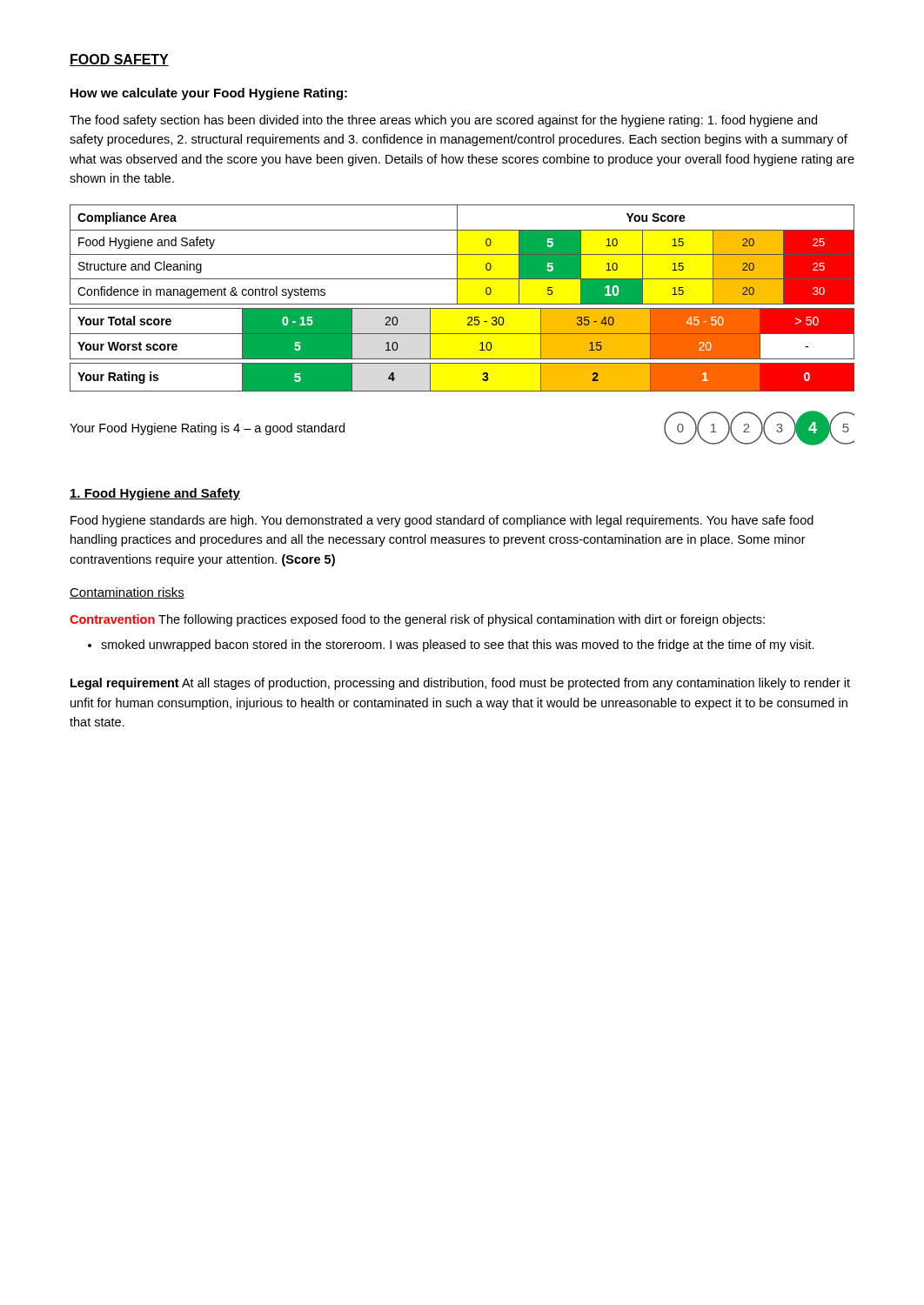
Task: Point to the block beginning "smoked unwrapped bacon stored"
Action: [x=458, y=644]
